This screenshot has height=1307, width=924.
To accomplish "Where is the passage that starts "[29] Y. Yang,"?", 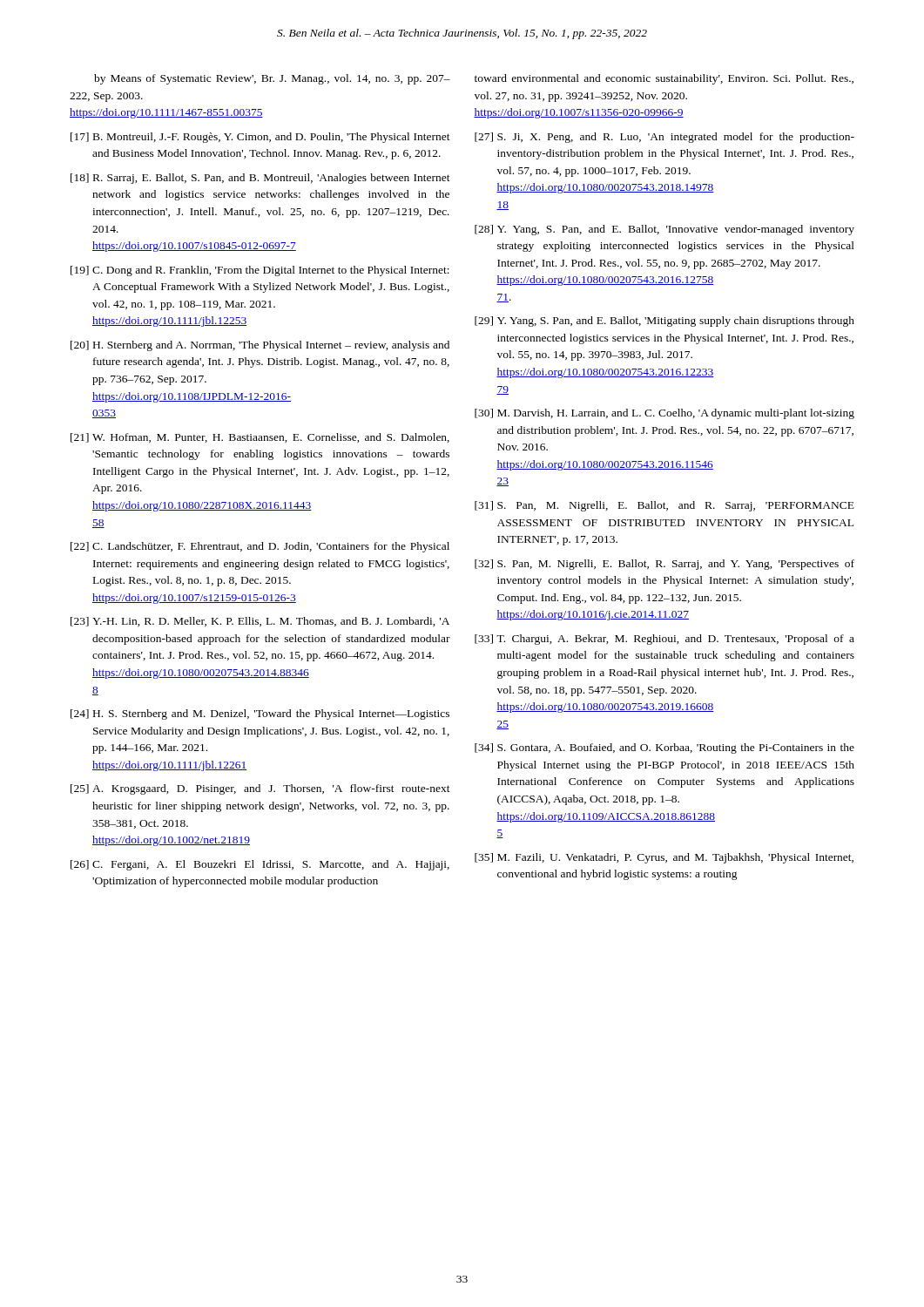I will point(664,355).
